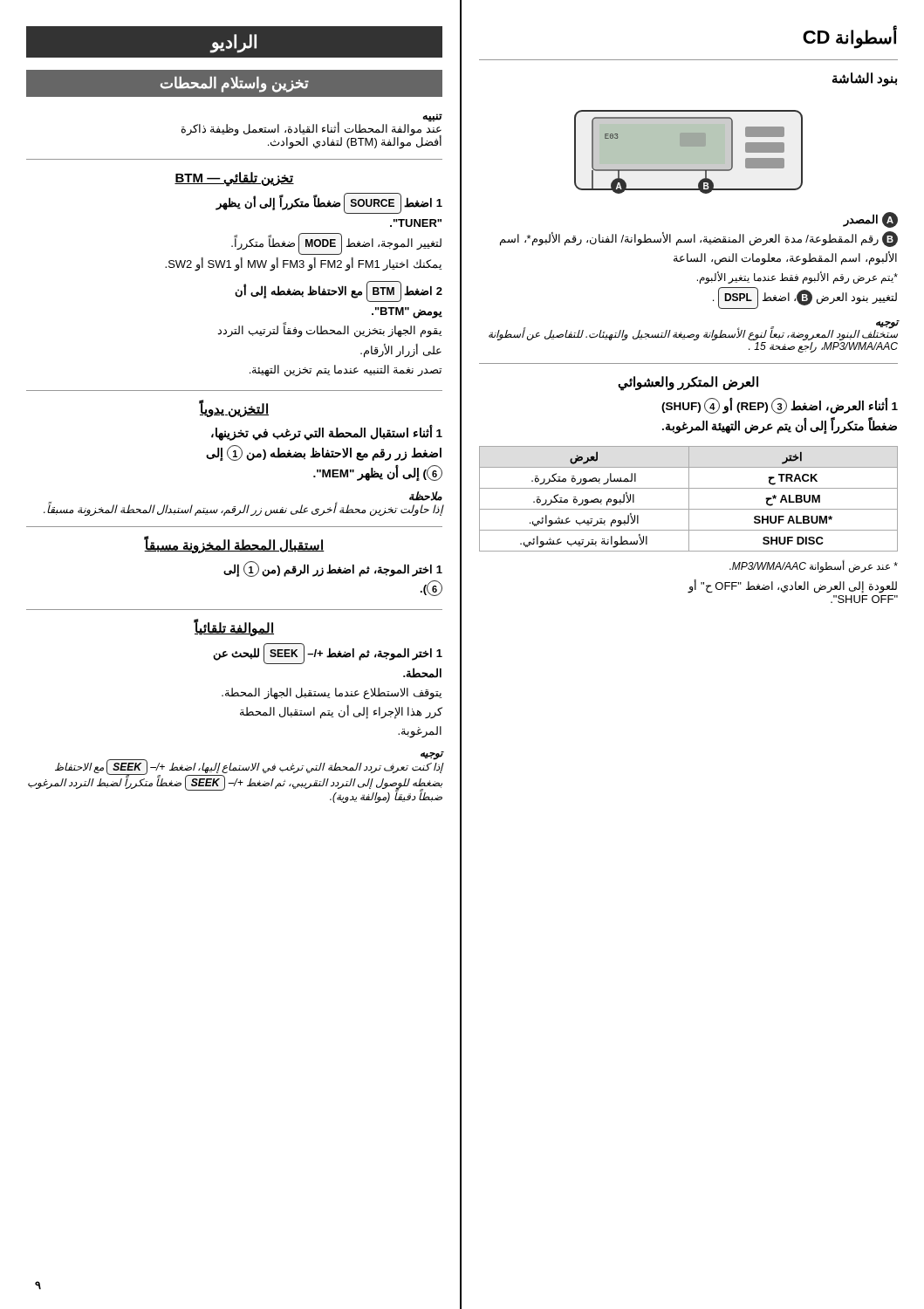Navigate to the passage starting "1 أثناء استقبال المحطة التي ترغب في"
924x1309 pixels.
click(x=324, y=453)
